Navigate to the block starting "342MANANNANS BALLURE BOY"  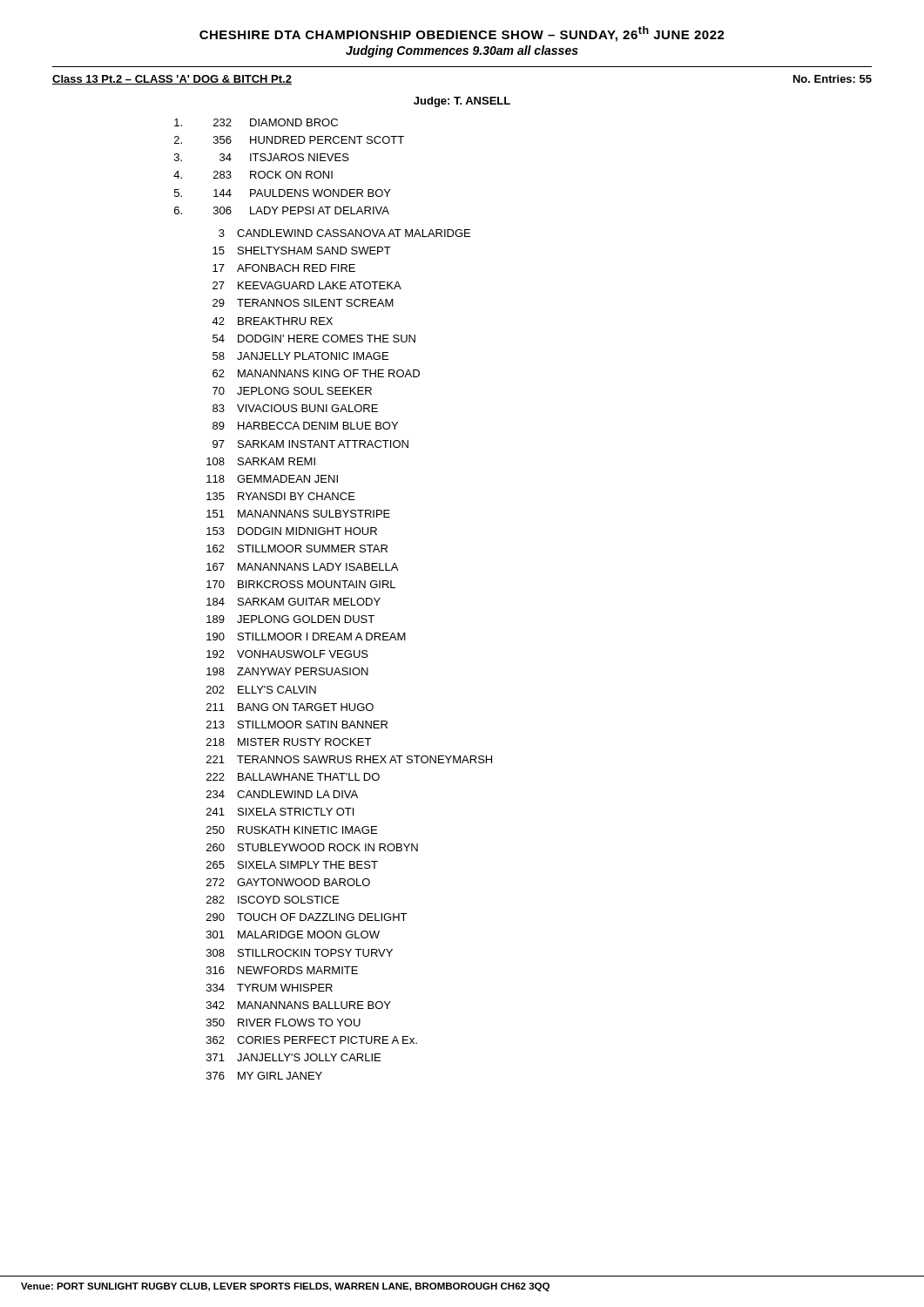[291, 1006]
